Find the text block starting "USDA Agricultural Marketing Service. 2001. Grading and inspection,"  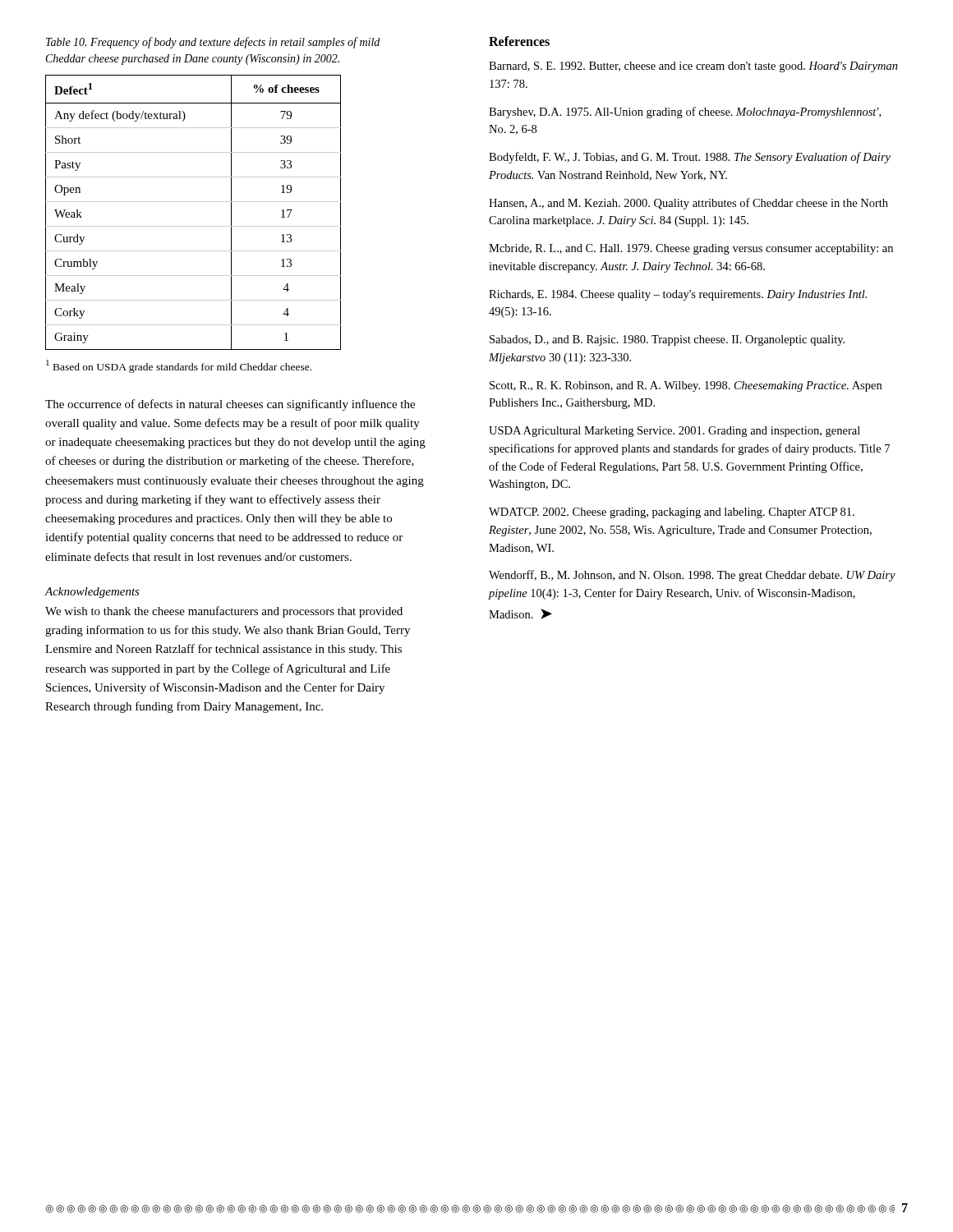[x=689, y=457]
